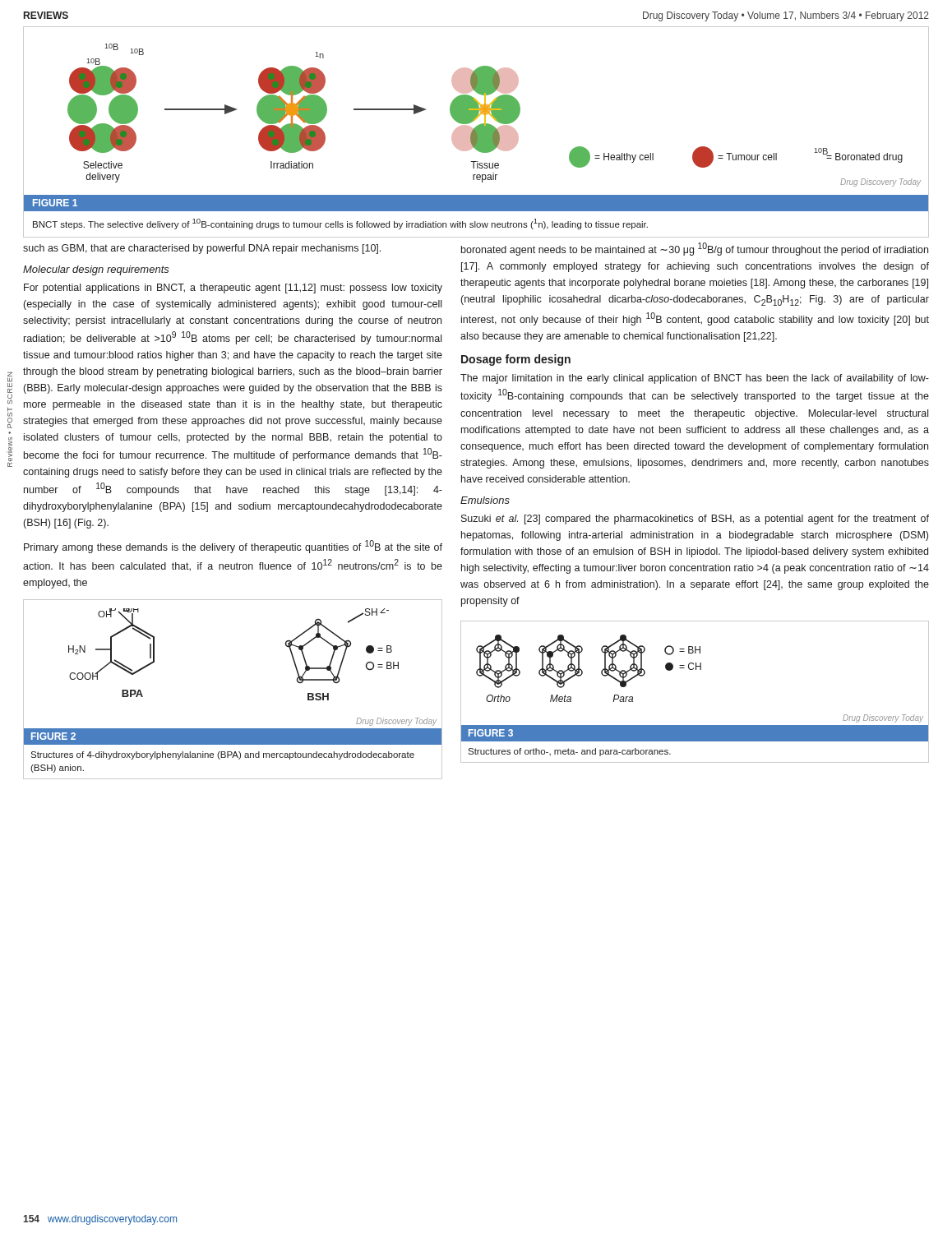Where is the passage that starts "The major limitation in the early"?
This screenshot has height=1233, width=952.
(x=695, y=429)
